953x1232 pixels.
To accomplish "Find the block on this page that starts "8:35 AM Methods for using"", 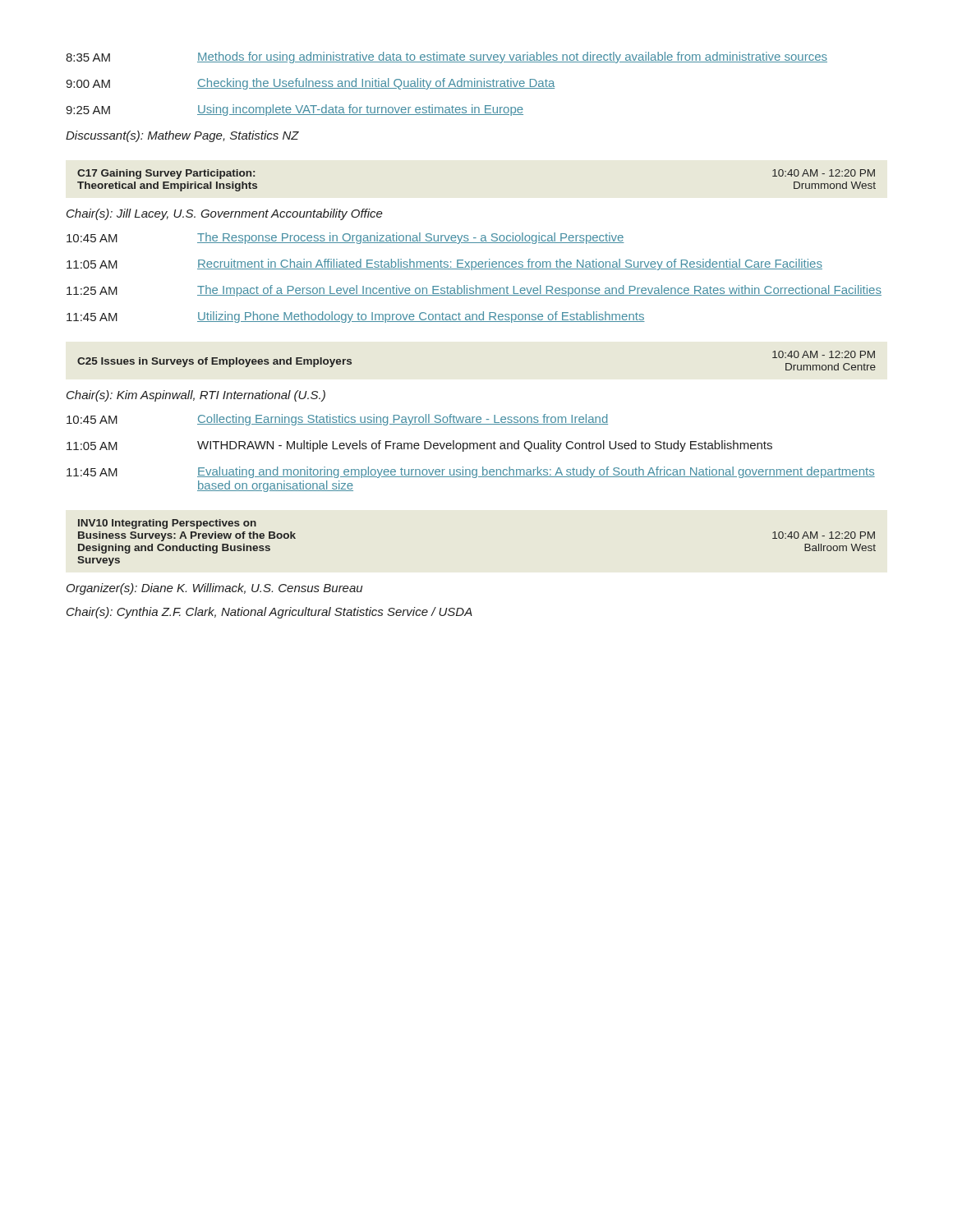I will (476, 57).
